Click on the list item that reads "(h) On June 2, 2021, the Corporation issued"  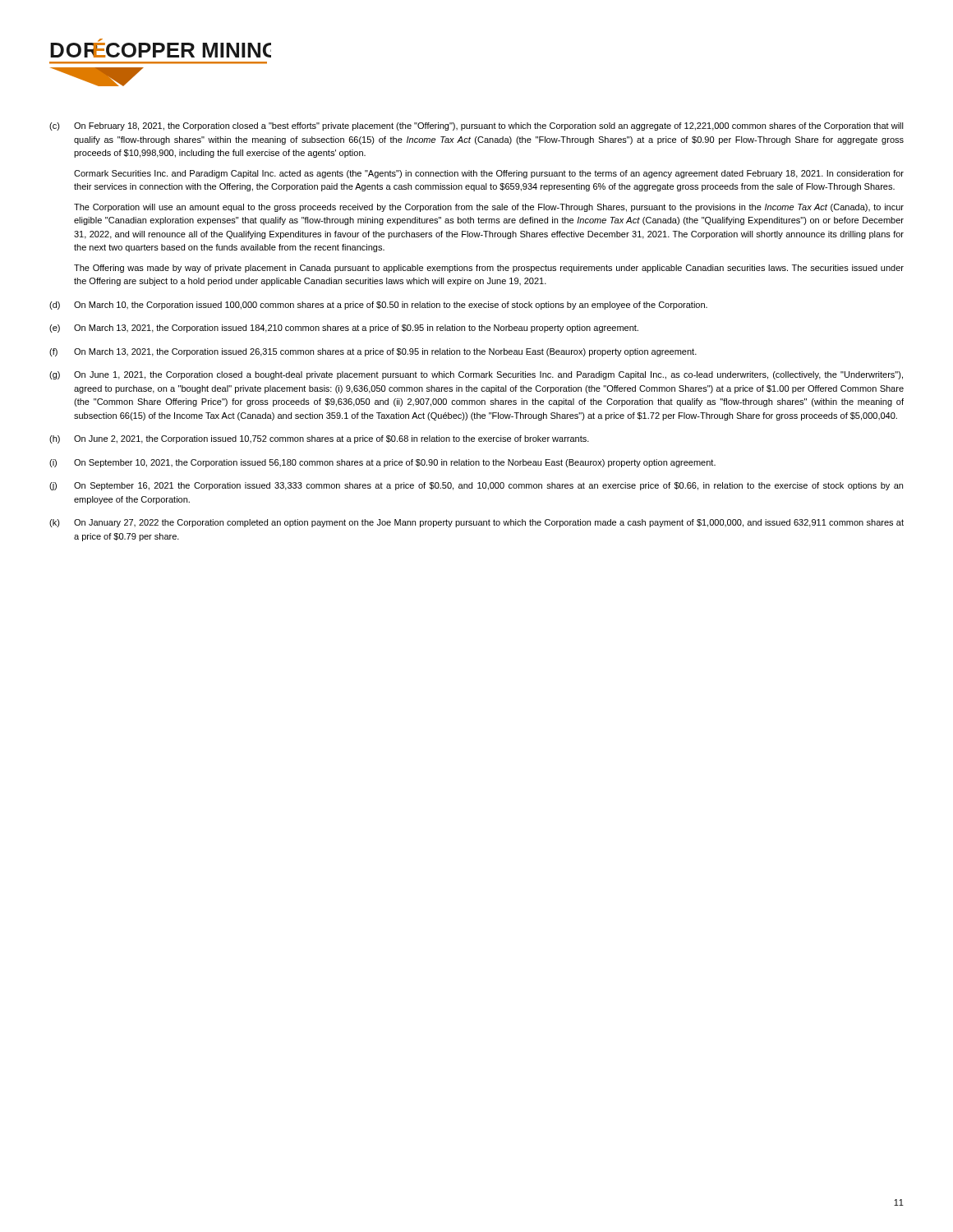(476, 439)
